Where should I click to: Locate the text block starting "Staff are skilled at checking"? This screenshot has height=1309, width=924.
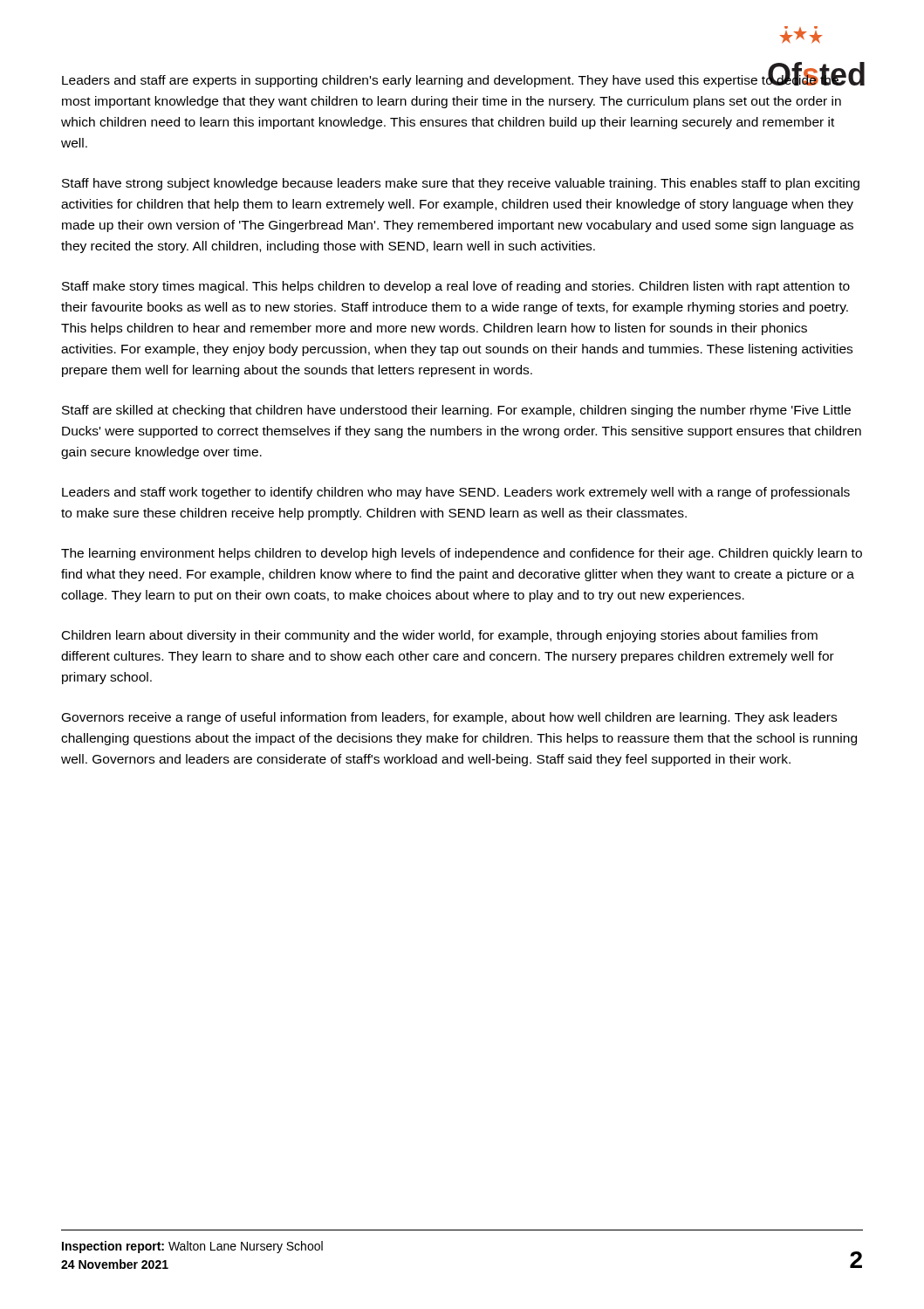point(462,431)
